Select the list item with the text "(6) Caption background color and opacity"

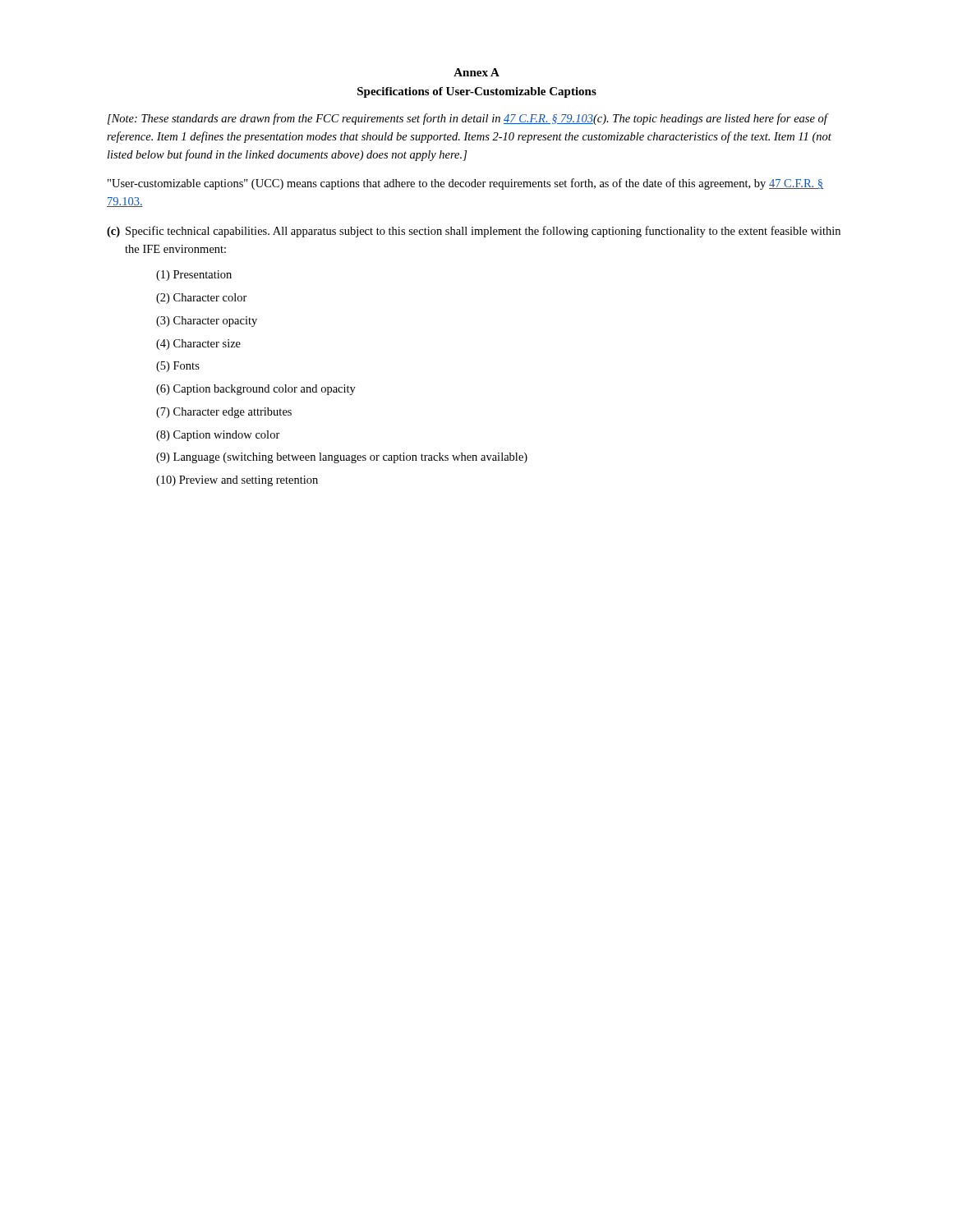[x=256, y=389]
